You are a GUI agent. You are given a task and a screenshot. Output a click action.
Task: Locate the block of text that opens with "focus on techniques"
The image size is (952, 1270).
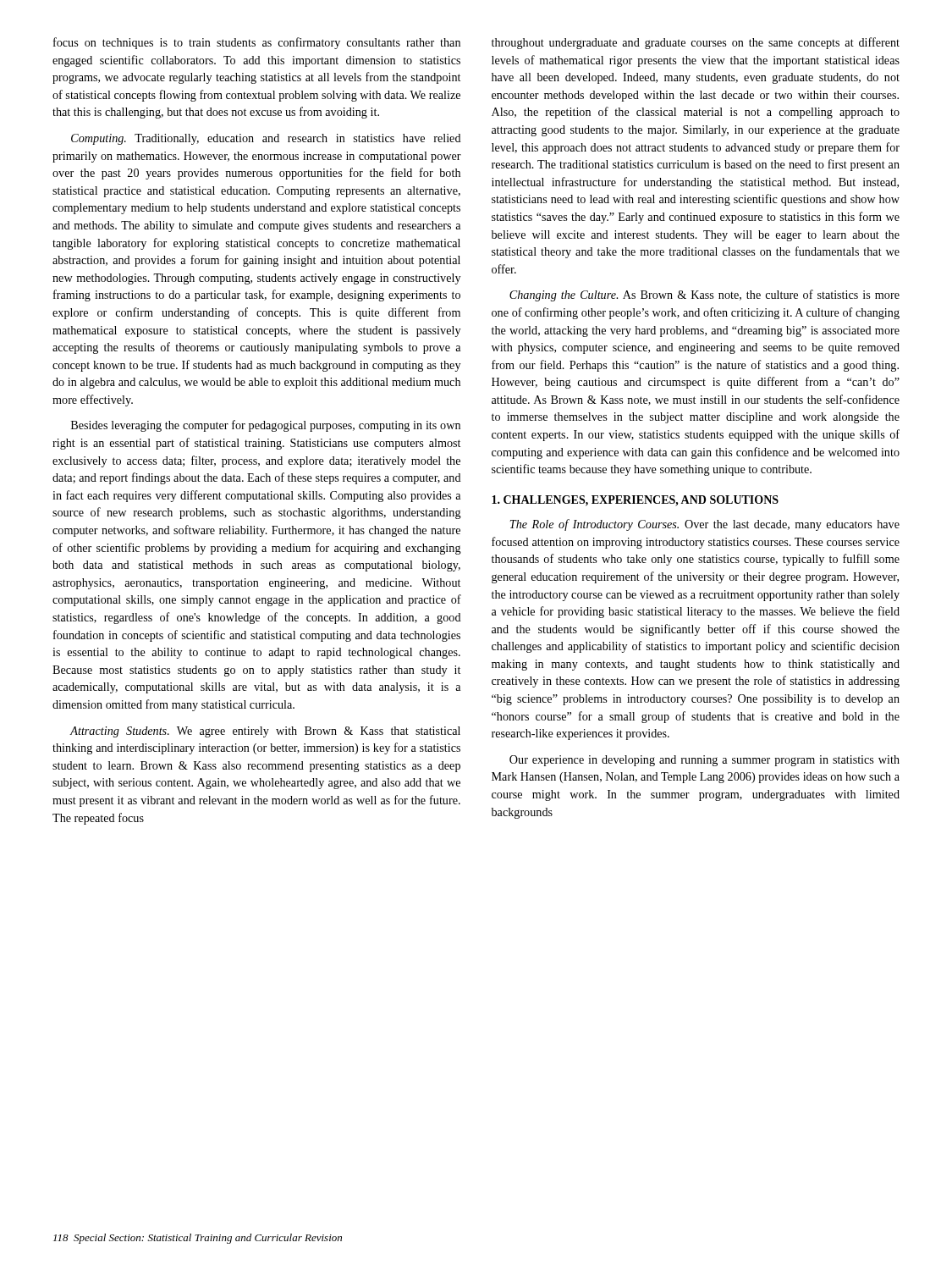[x=257, y=77]
